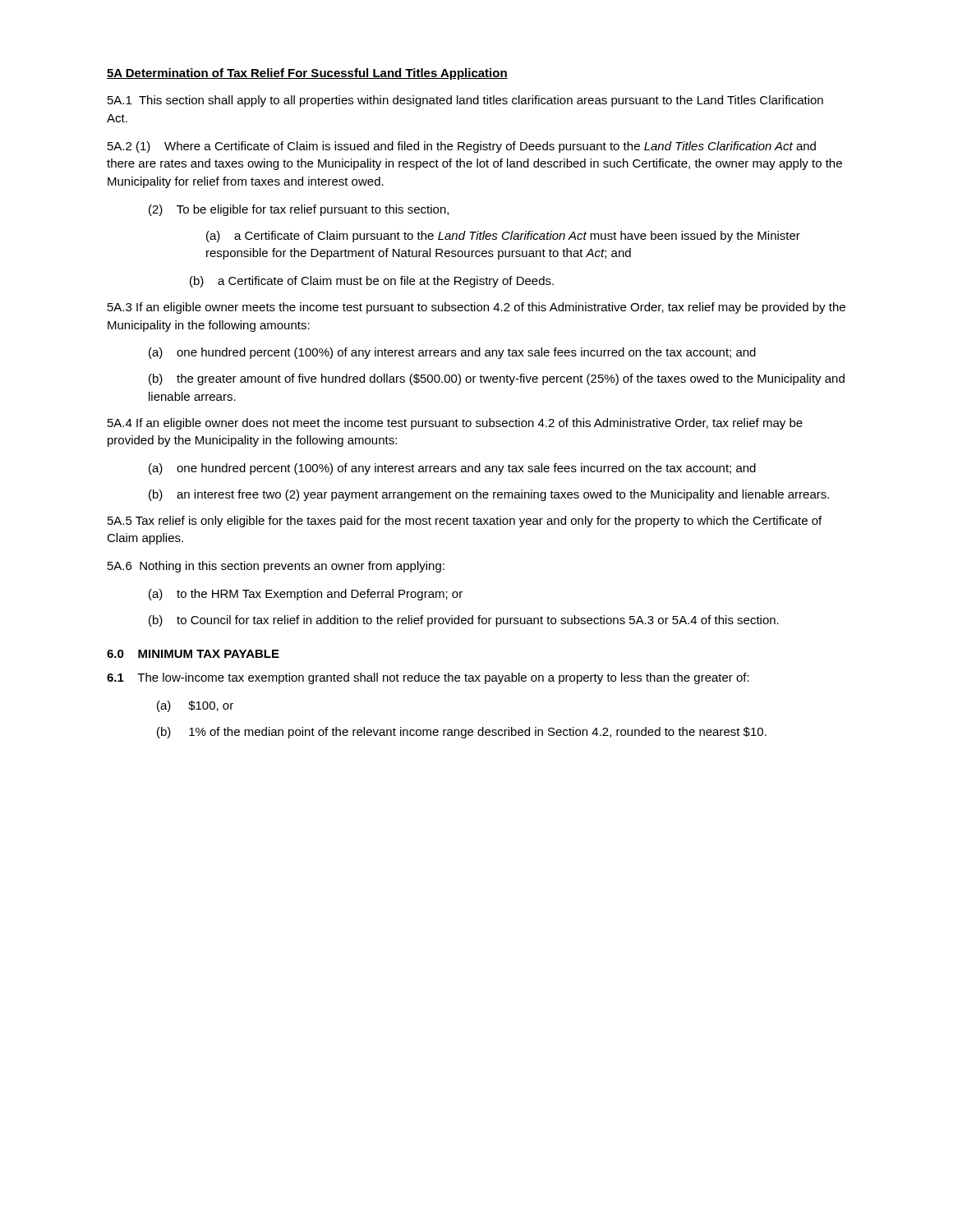Select the block starting "(b) the greater amount of"
Image resolution: width=953 pixels, height=1232 pixels.
pyautogui.click(x=497, y=387)
